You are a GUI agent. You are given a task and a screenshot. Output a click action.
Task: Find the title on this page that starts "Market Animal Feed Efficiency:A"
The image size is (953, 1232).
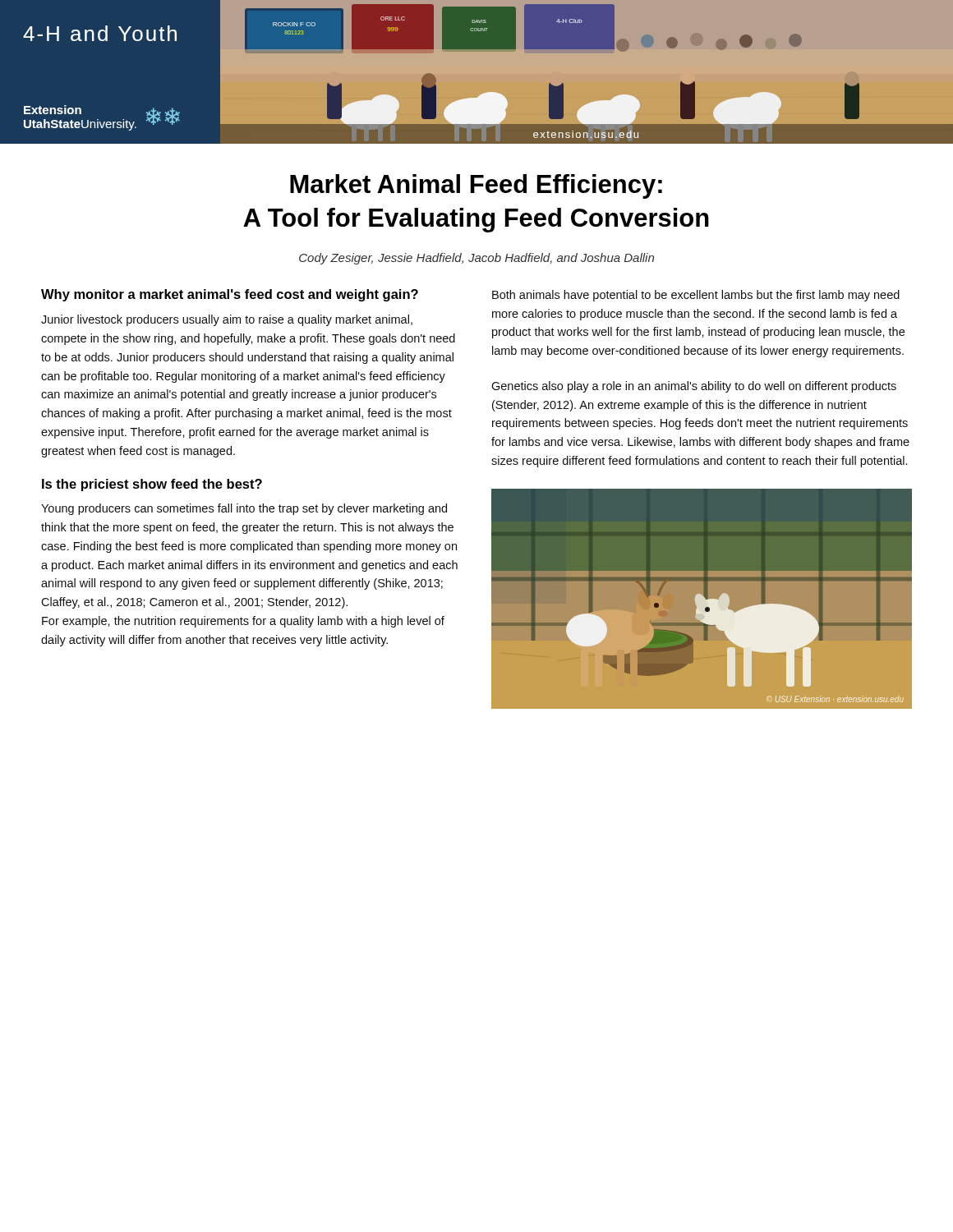click(476, 202)
